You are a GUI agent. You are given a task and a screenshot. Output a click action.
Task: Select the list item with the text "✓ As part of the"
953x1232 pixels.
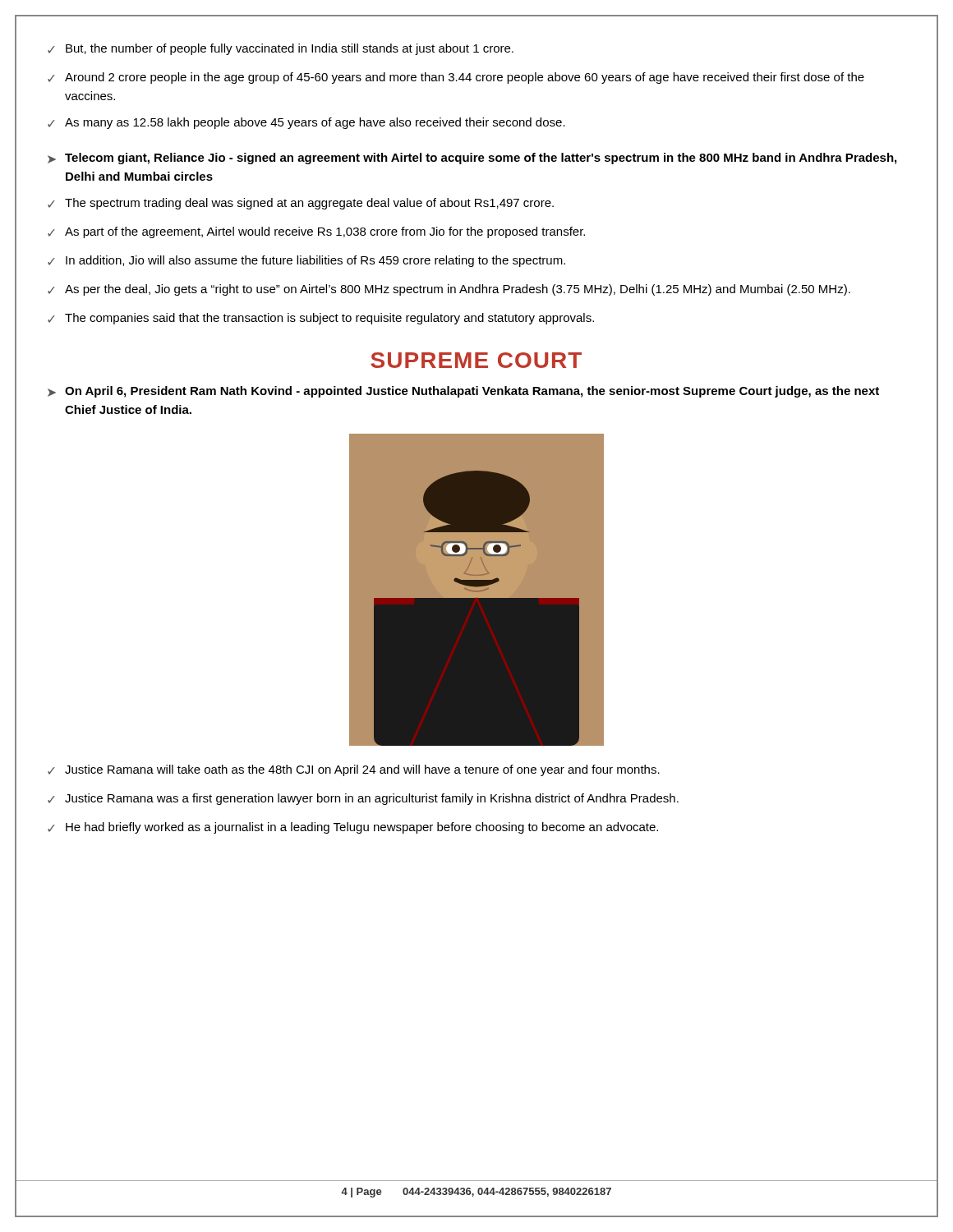[476, 233]
